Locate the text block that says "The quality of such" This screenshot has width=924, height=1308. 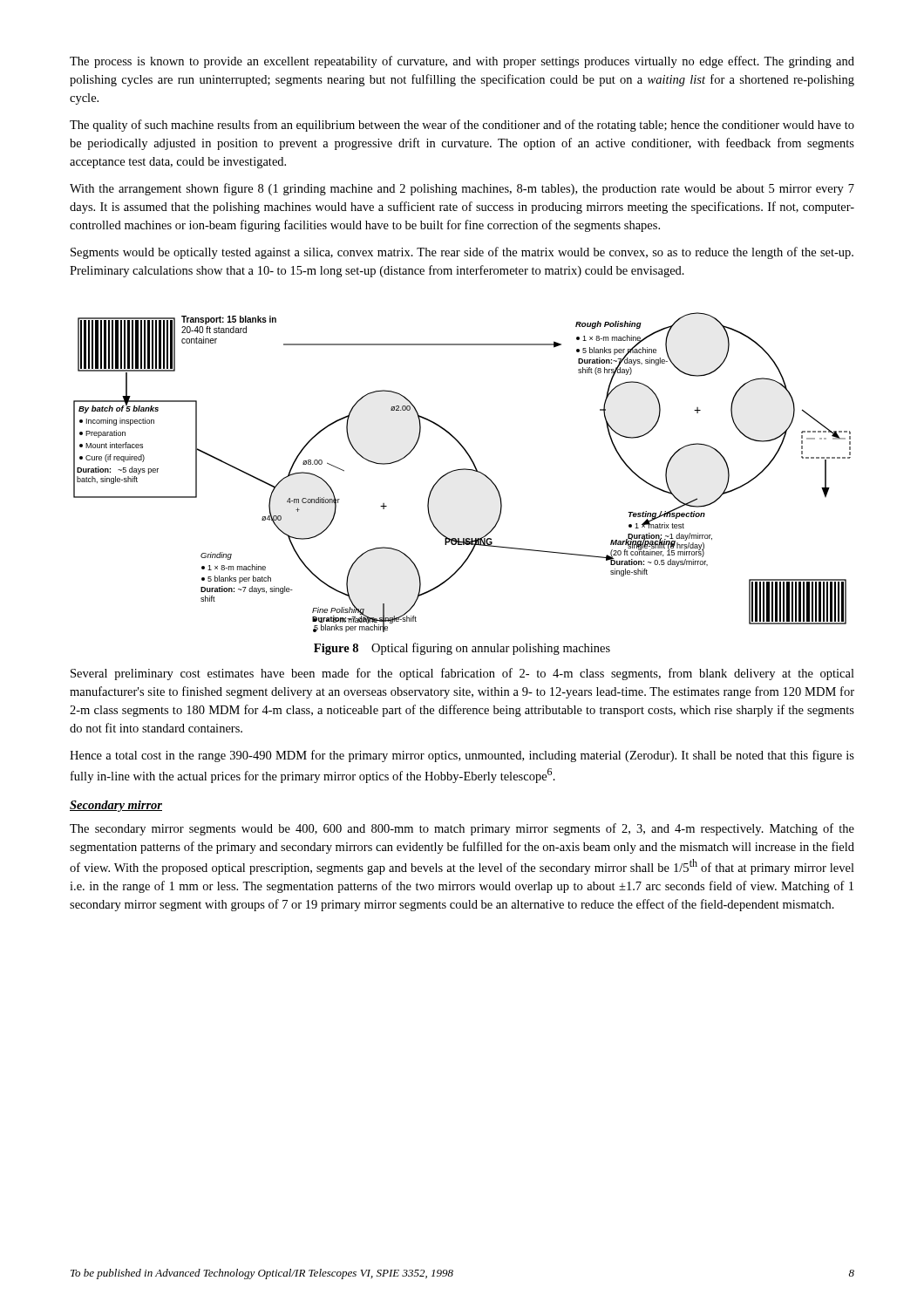462,143
